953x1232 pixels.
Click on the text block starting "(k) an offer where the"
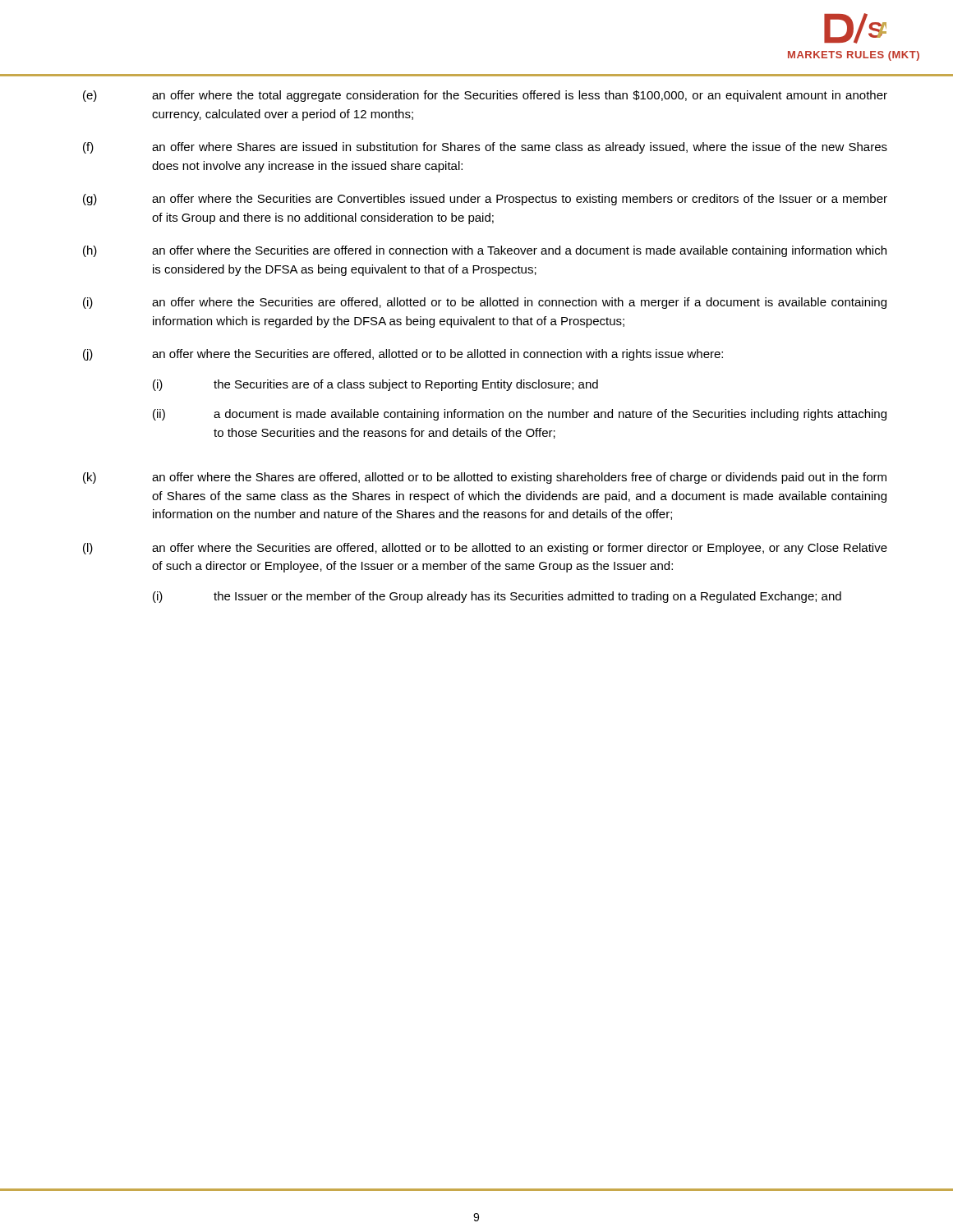[x=485, y=496]
